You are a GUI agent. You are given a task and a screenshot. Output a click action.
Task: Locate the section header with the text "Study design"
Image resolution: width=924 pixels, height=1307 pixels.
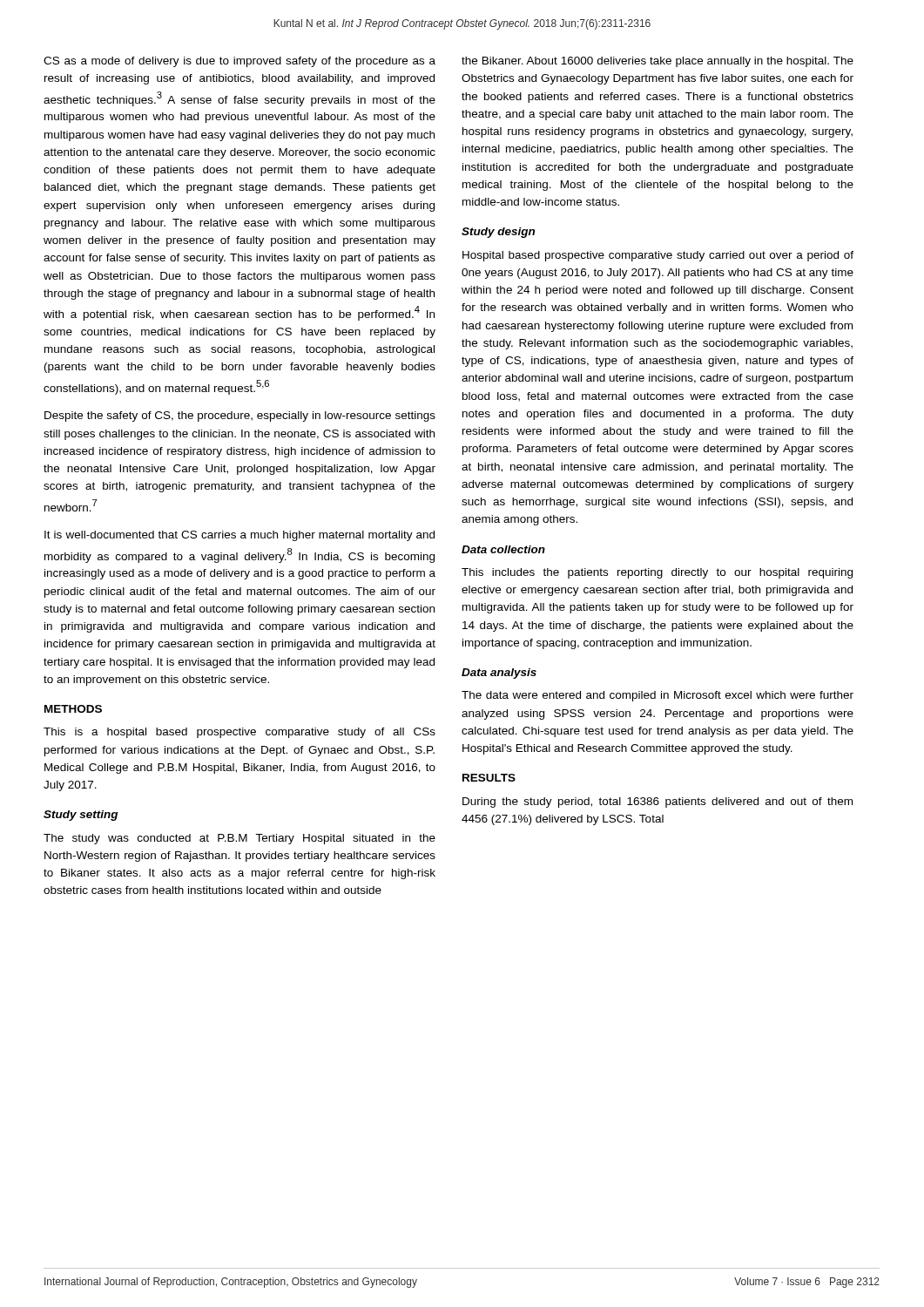tap(498, 233)
